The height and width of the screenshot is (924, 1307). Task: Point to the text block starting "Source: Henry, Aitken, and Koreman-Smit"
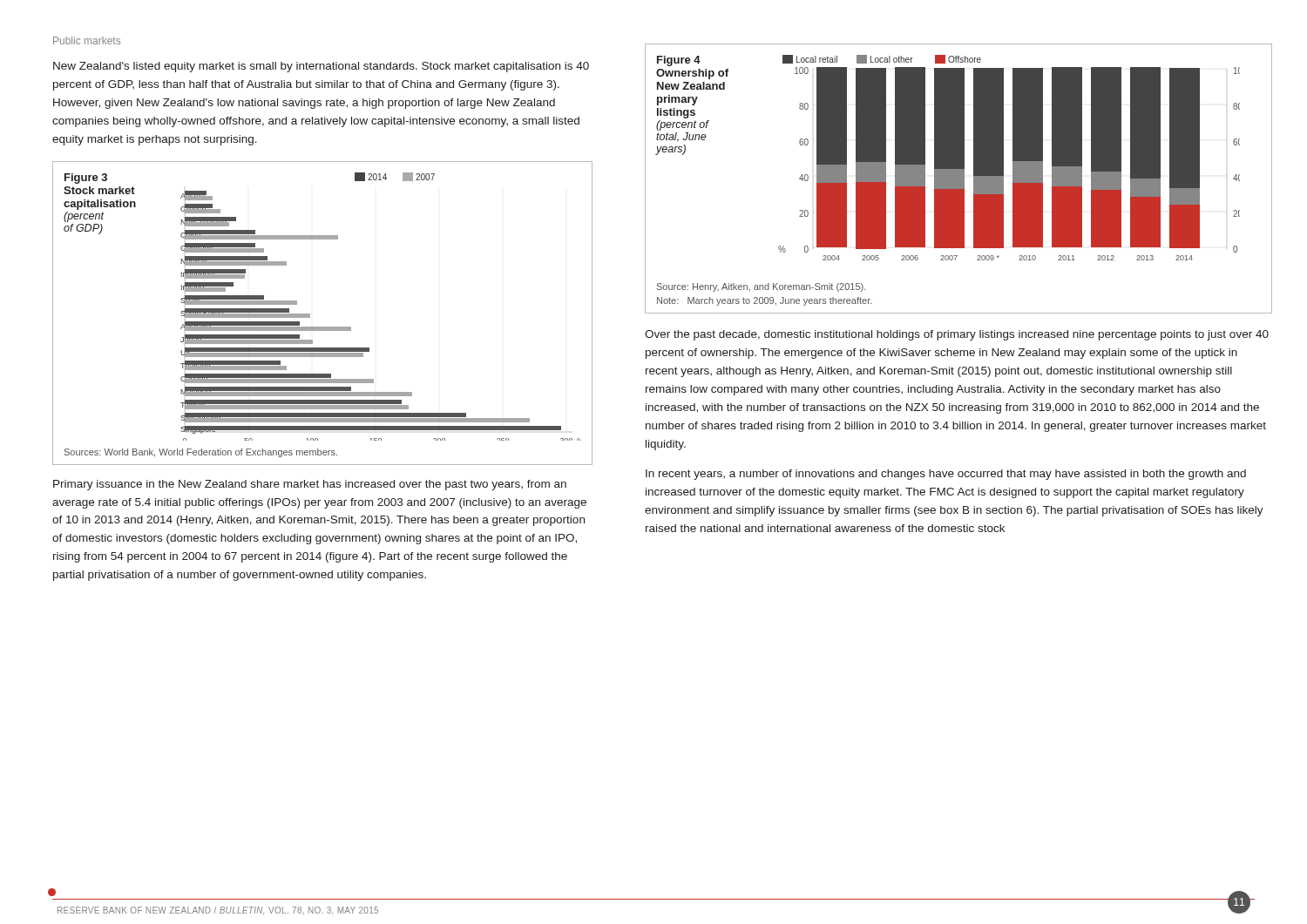pyautogui.click(x=761, y=286)
